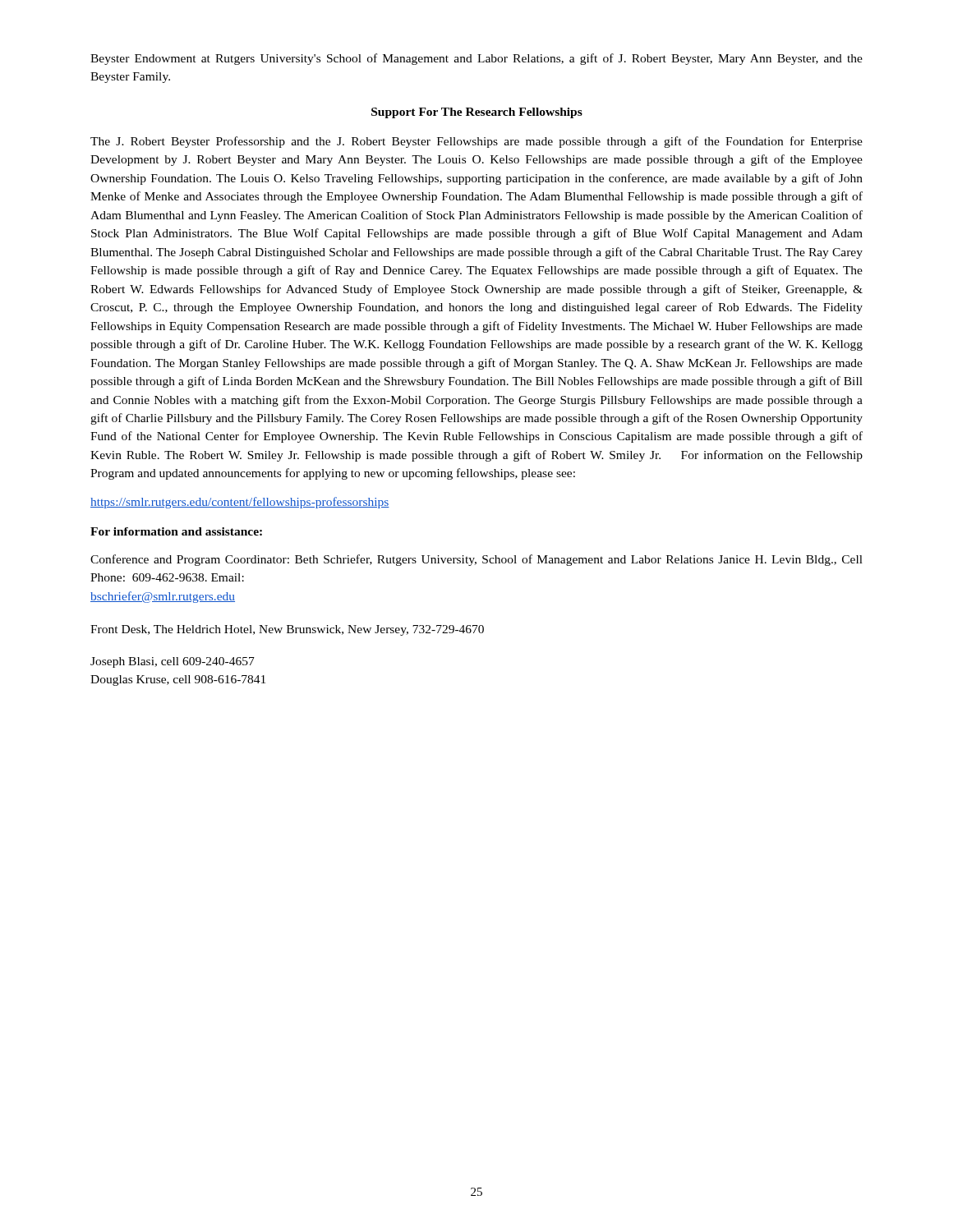Locate the text starting "The J. Robert Beyster"
Viewport: 953px width, 1232px height.
[x=476, y=307]
